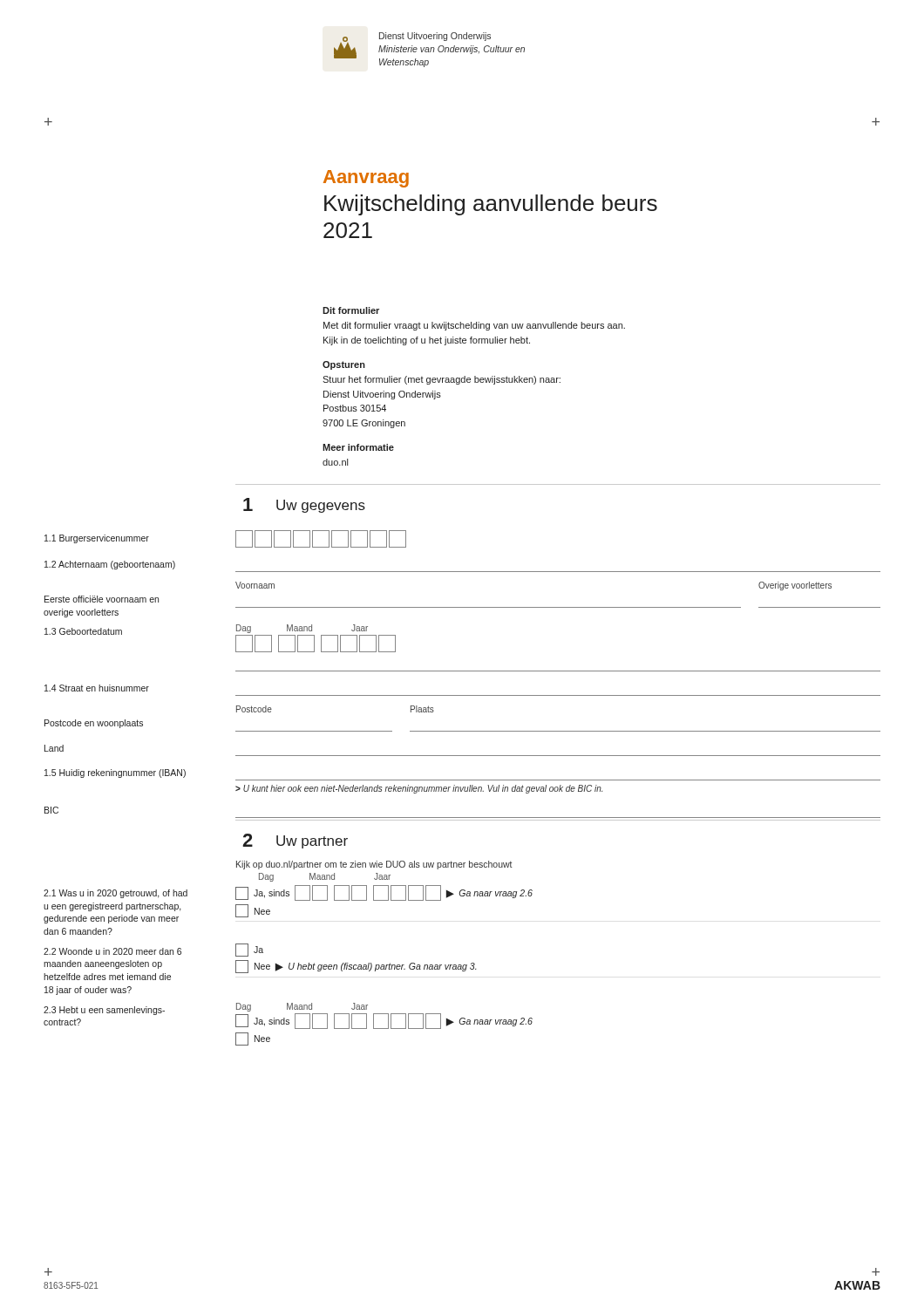The height and width of the screenshot is (1308, 924).
Task: Click on the text block starting "2 Uw partner"
Action: (292, 841)
